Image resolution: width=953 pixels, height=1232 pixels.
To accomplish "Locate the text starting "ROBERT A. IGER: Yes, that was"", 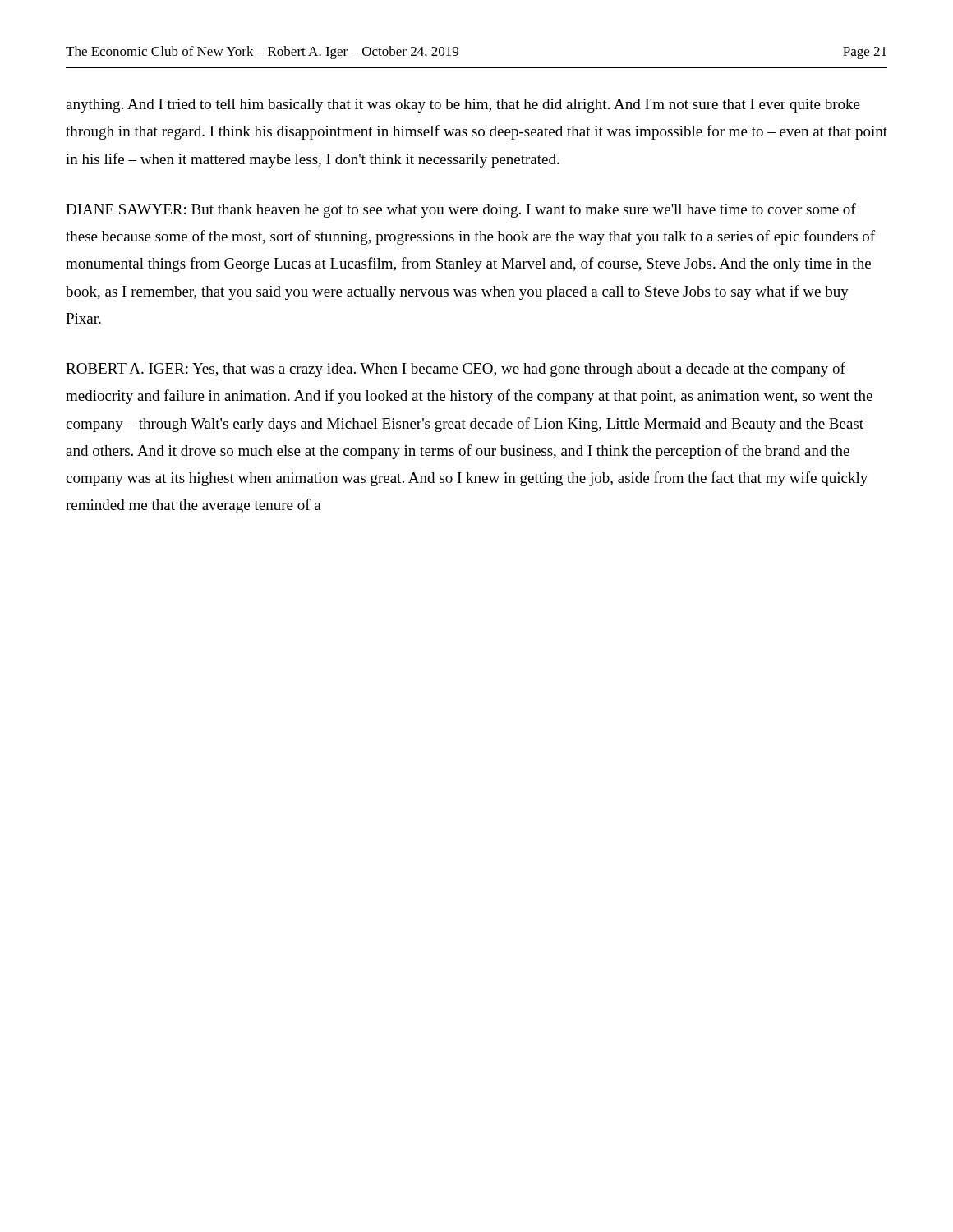I will [469, 437].
